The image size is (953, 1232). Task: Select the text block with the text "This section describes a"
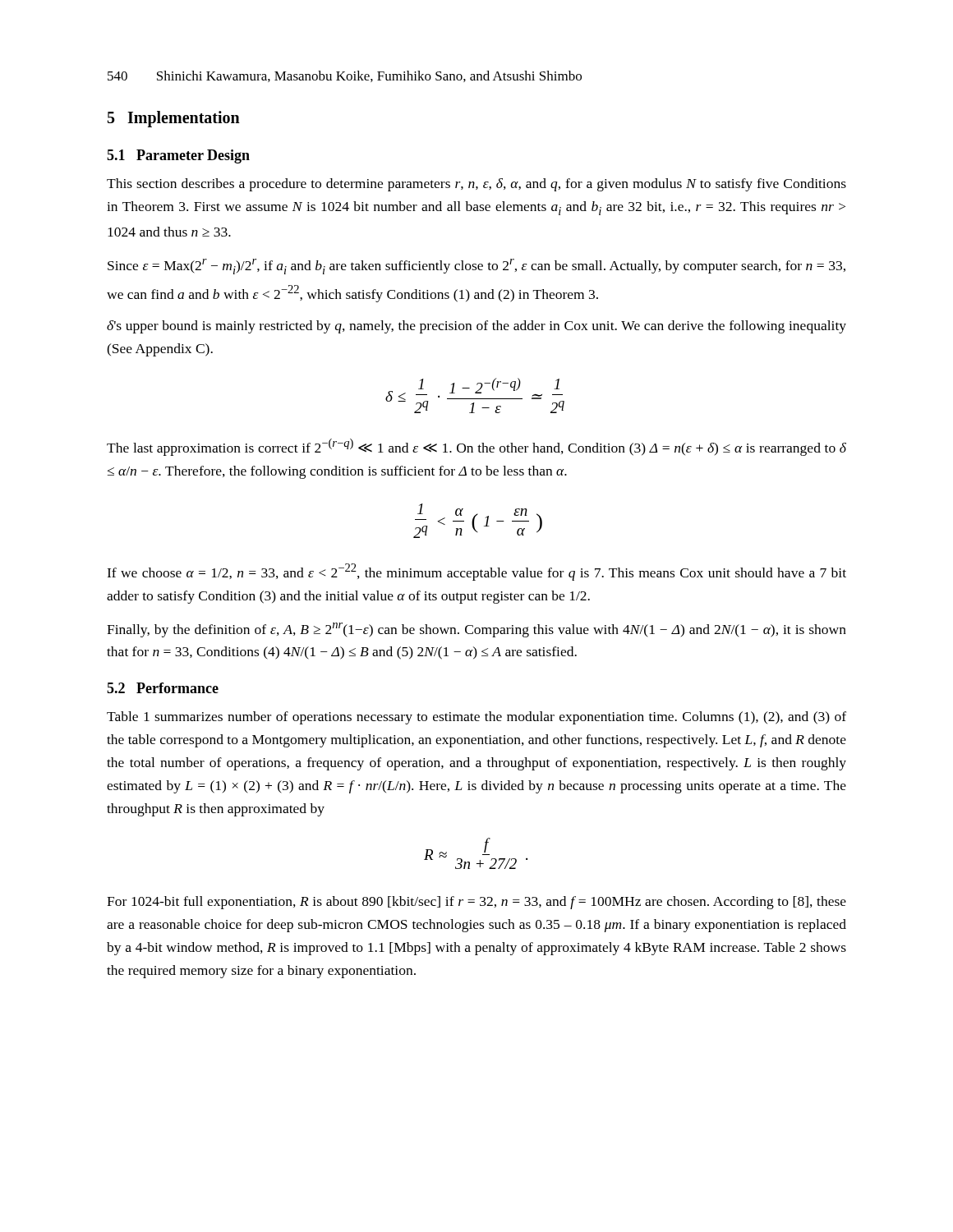pos(476,207)
